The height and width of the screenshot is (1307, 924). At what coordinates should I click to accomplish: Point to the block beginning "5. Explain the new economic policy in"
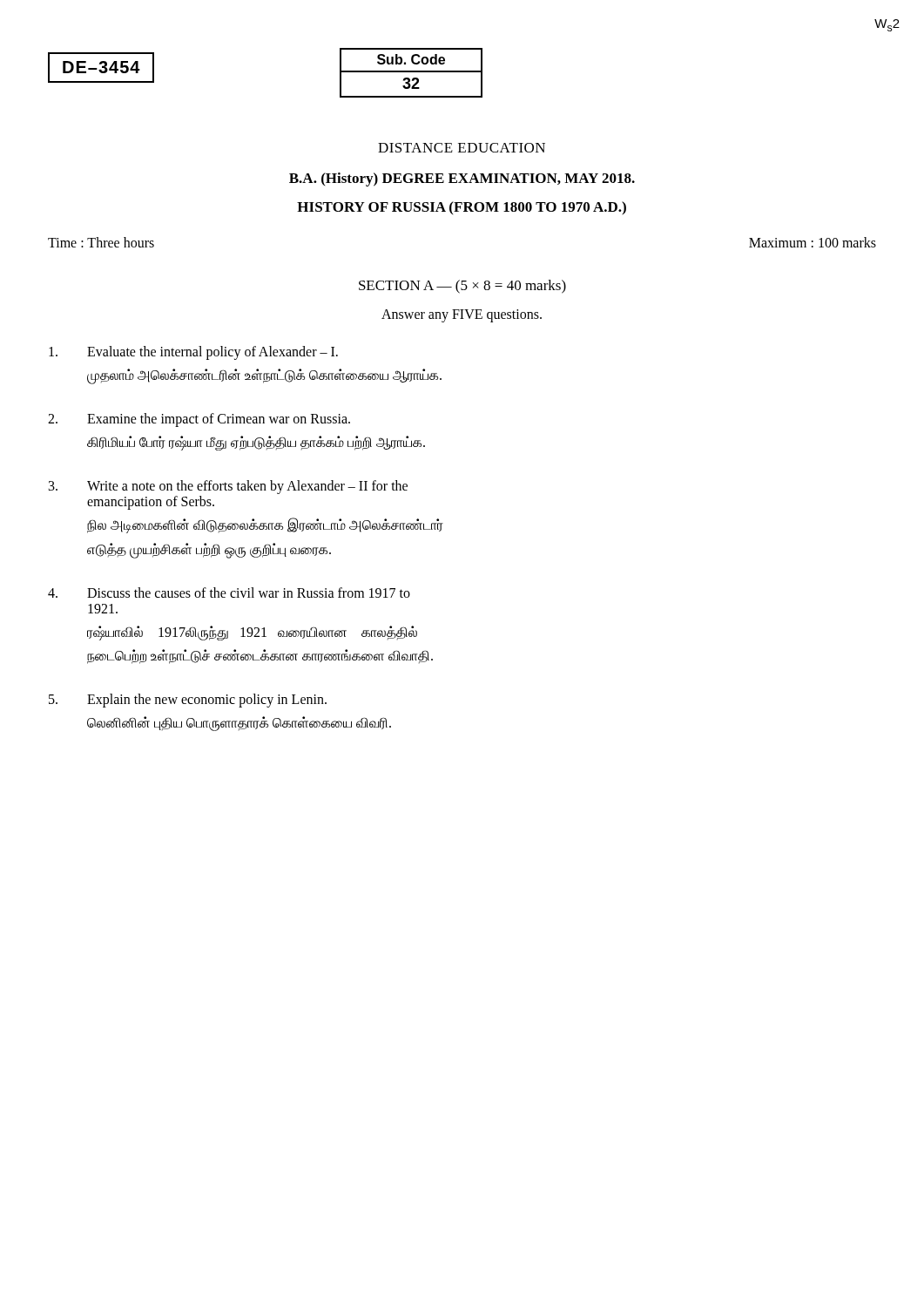[x=188, y=701]
